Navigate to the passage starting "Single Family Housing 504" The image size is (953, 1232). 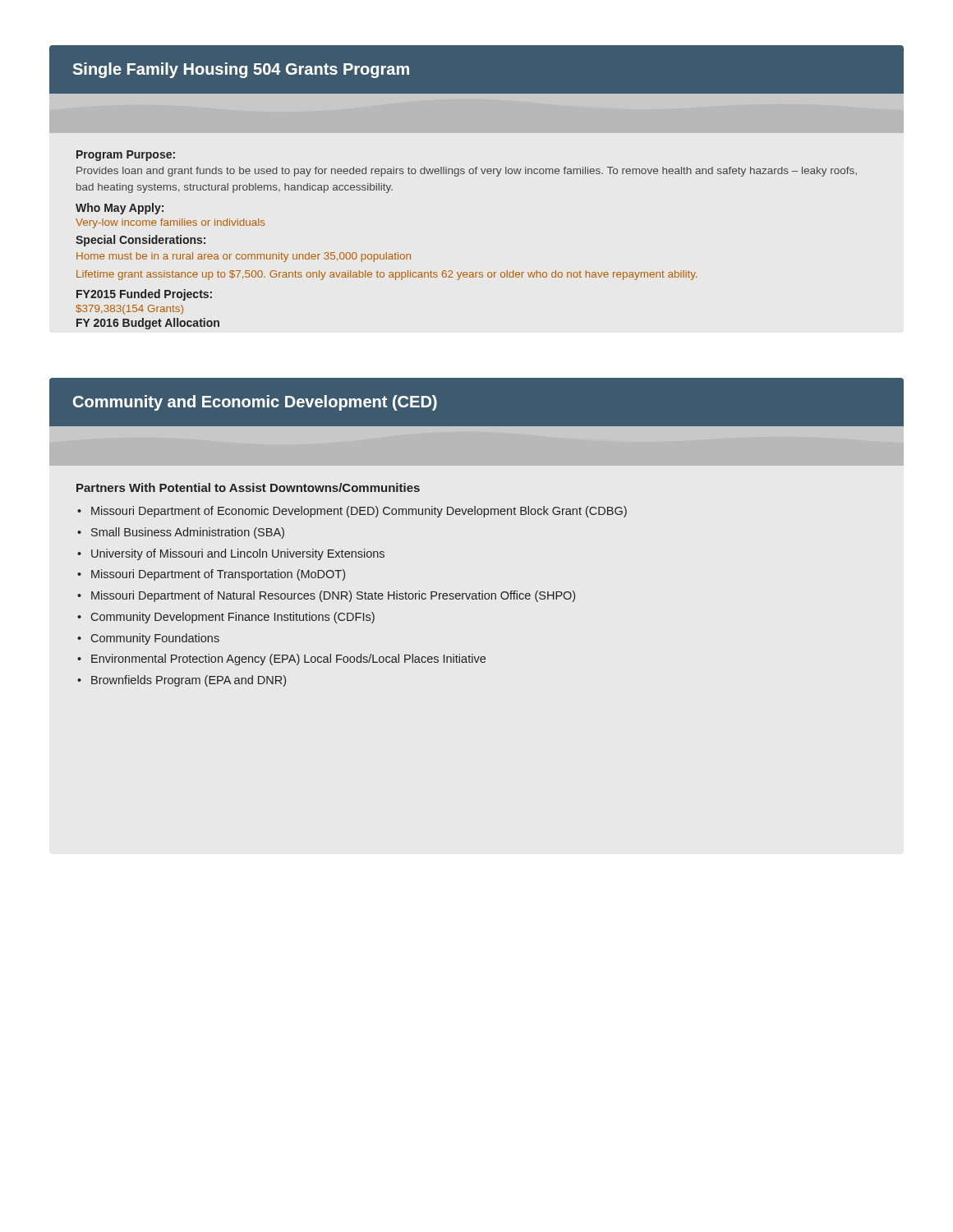[241, 69]
